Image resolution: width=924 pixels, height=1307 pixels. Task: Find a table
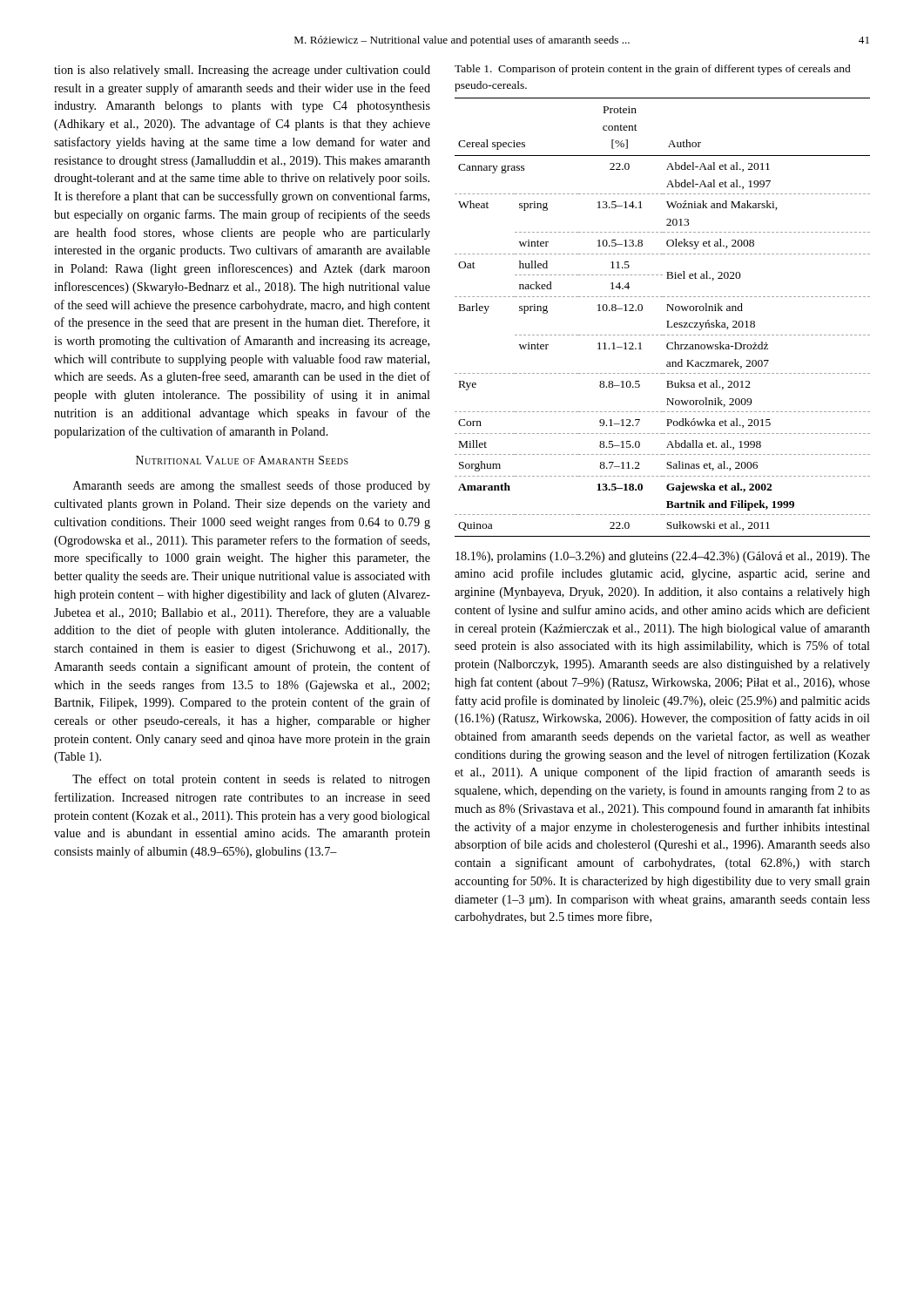point(662,317)
